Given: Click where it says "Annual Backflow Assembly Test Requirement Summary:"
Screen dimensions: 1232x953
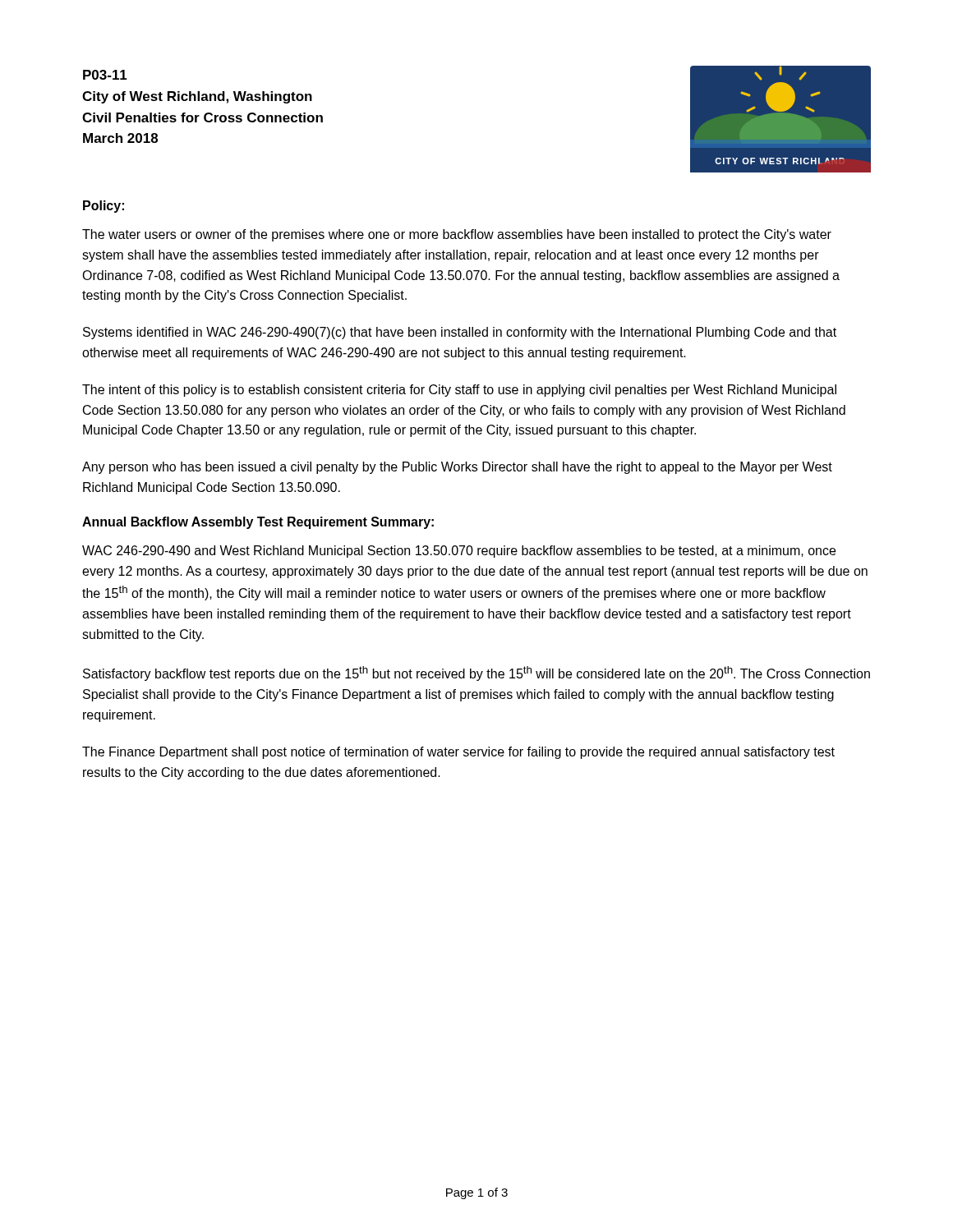Looking at the screenshot, I should 259,522.
